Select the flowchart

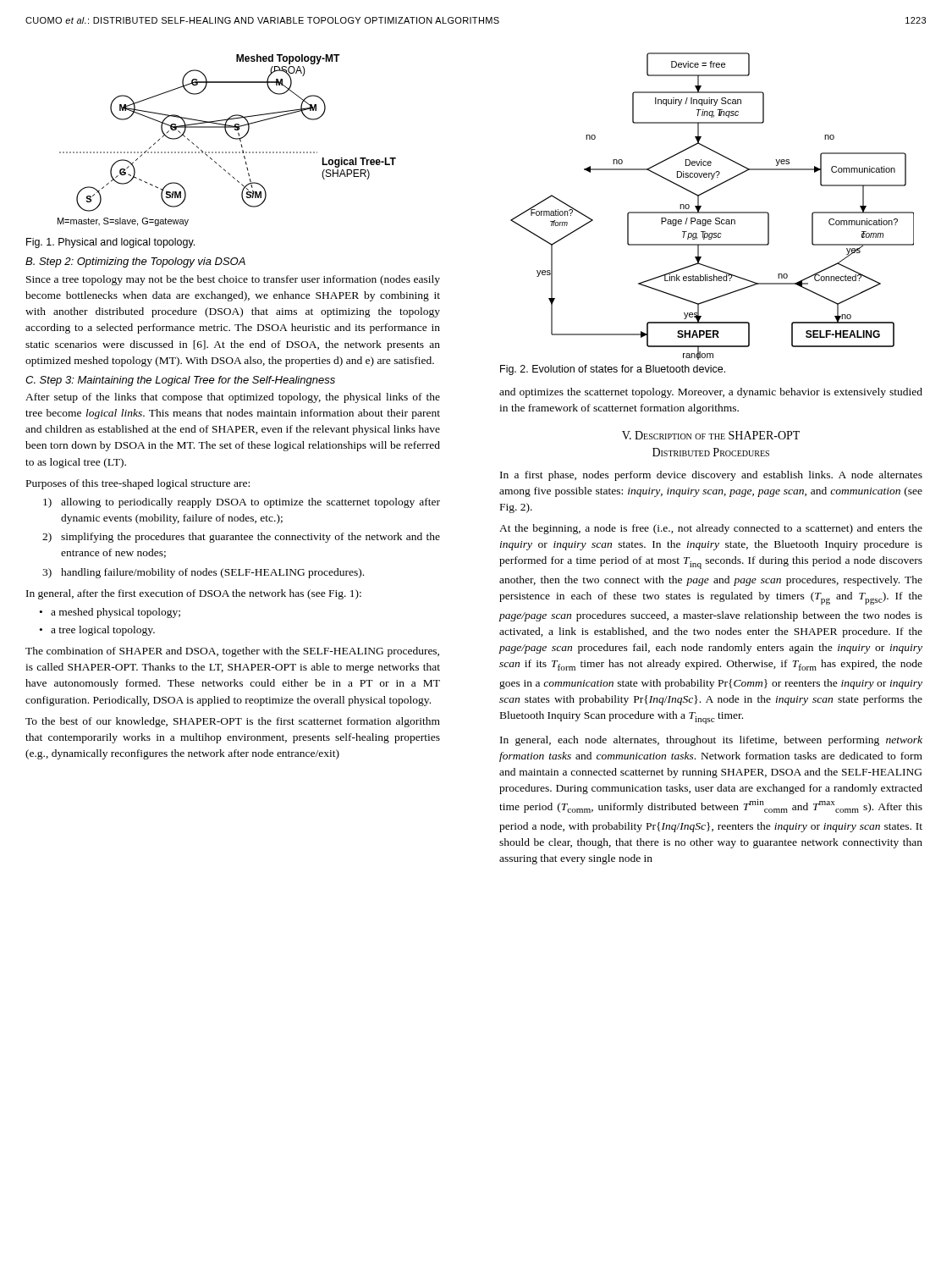(707, 203)
